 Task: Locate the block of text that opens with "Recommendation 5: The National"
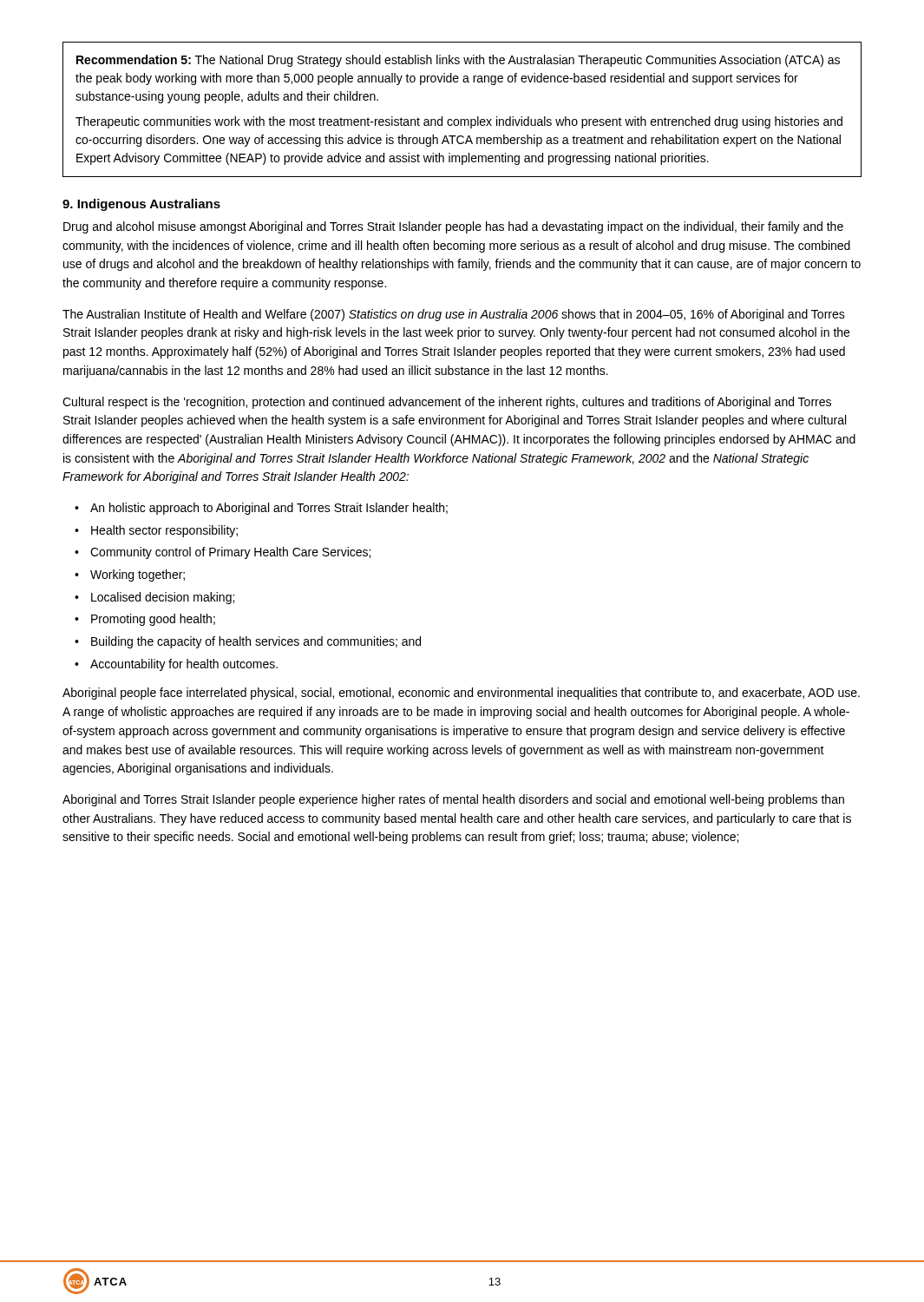pyautogui.click(x=462, y=109)
